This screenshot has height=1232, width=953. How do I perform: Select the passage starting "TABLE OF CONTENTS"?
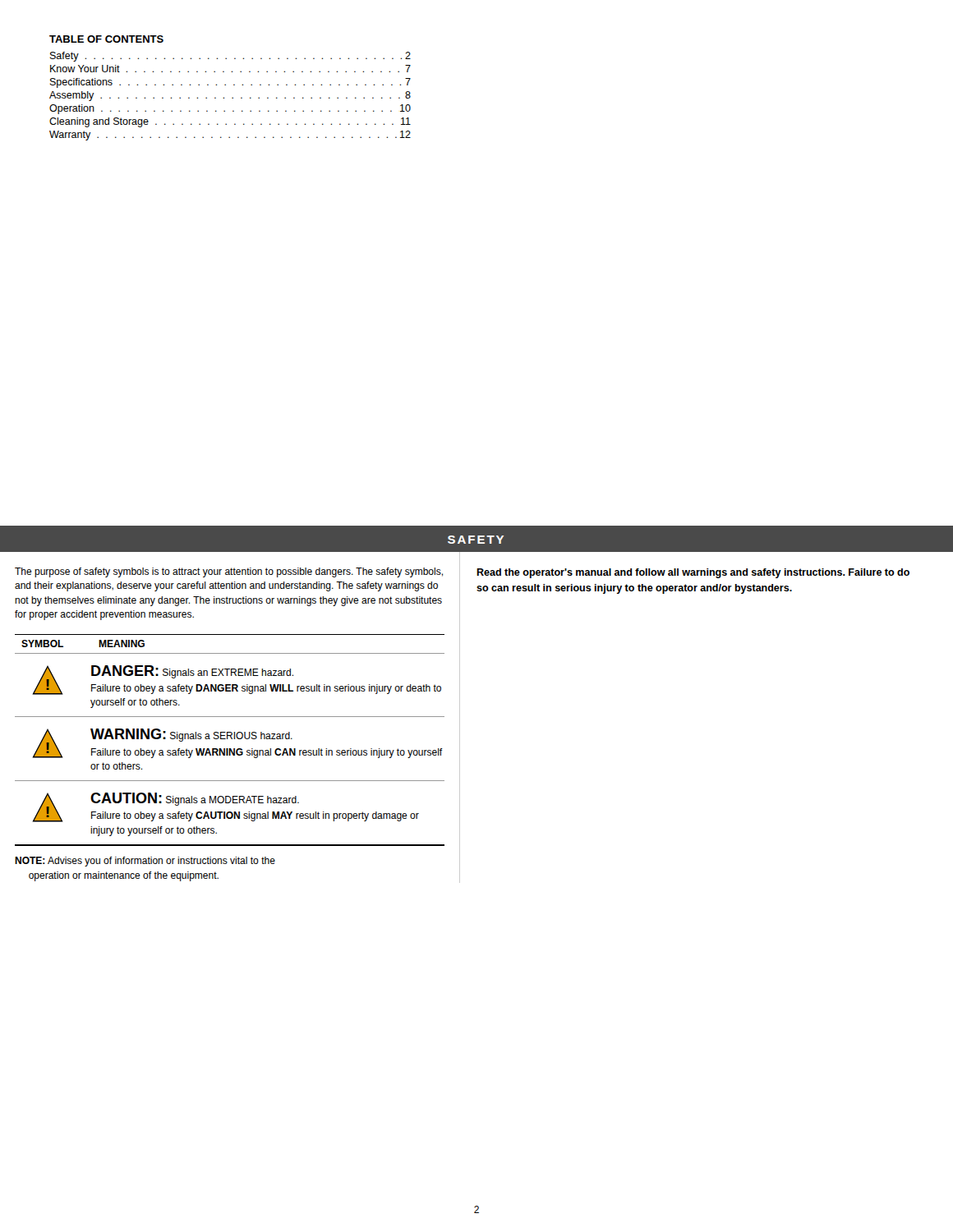(106, 39)
